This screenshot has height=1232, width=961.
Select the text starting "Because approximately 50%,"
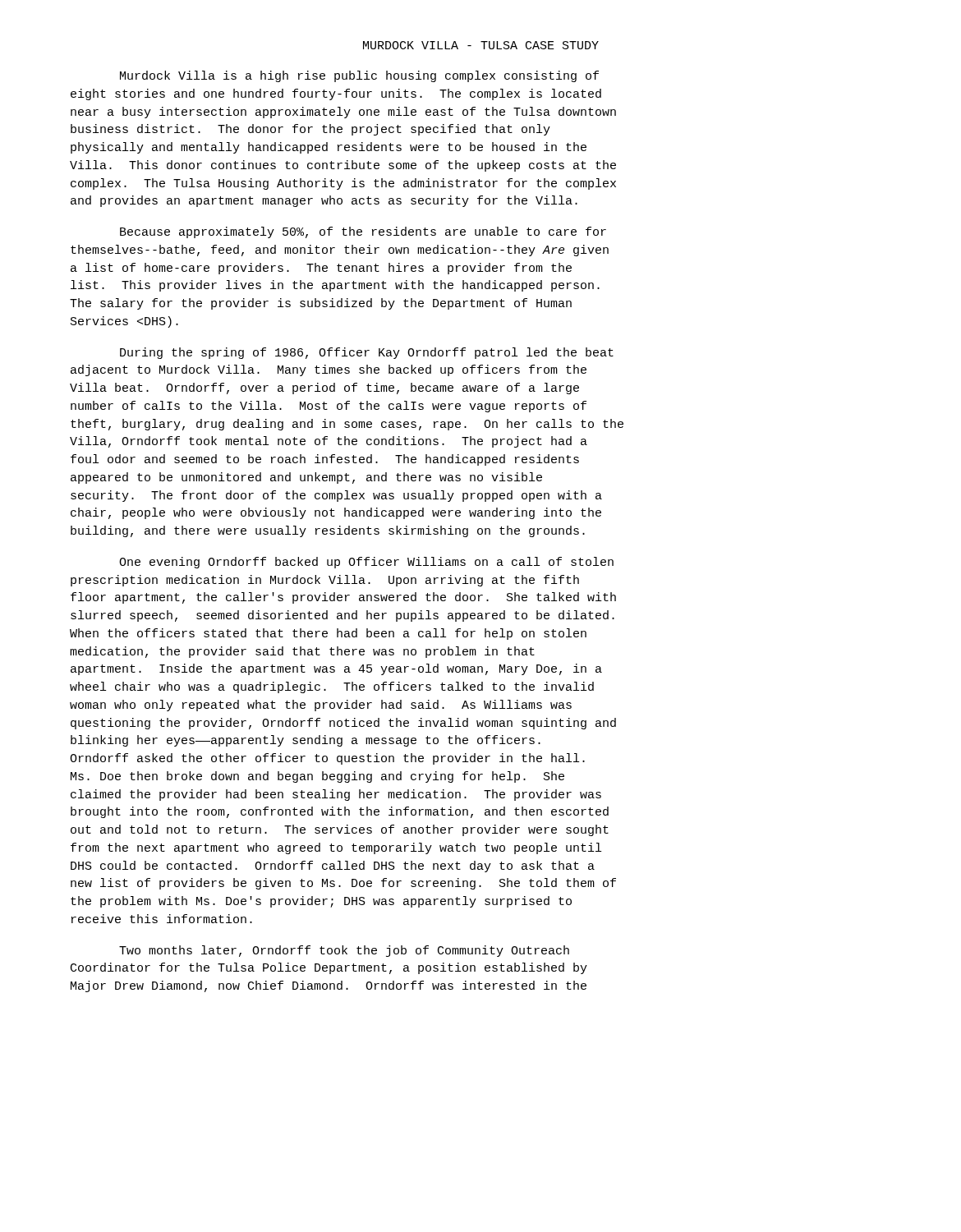(x=340, y=278)
